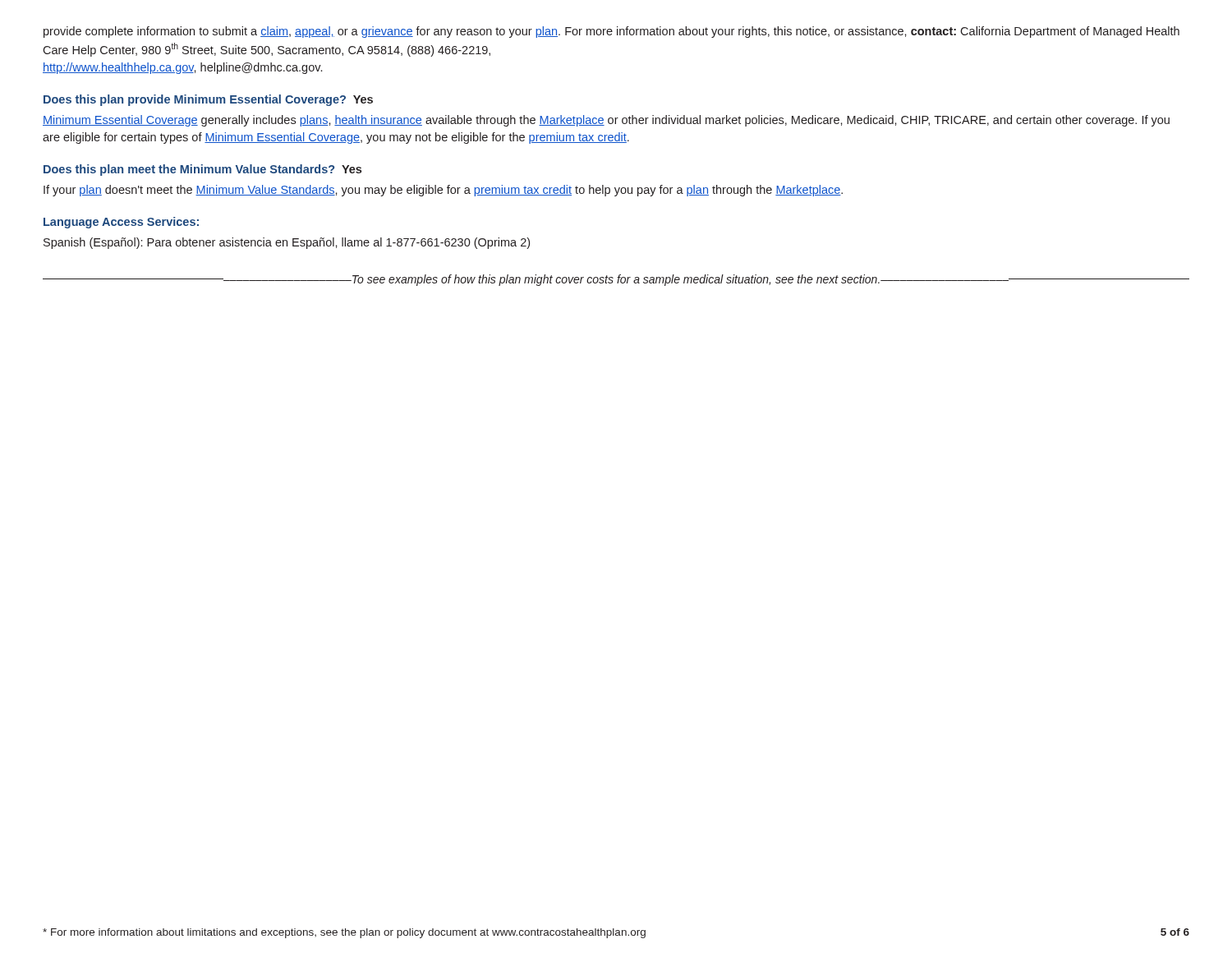The image size is (1232, 953).
Task: Select the element starting "Does this plan meet the Minimum"
Action: tap(202, 169)
